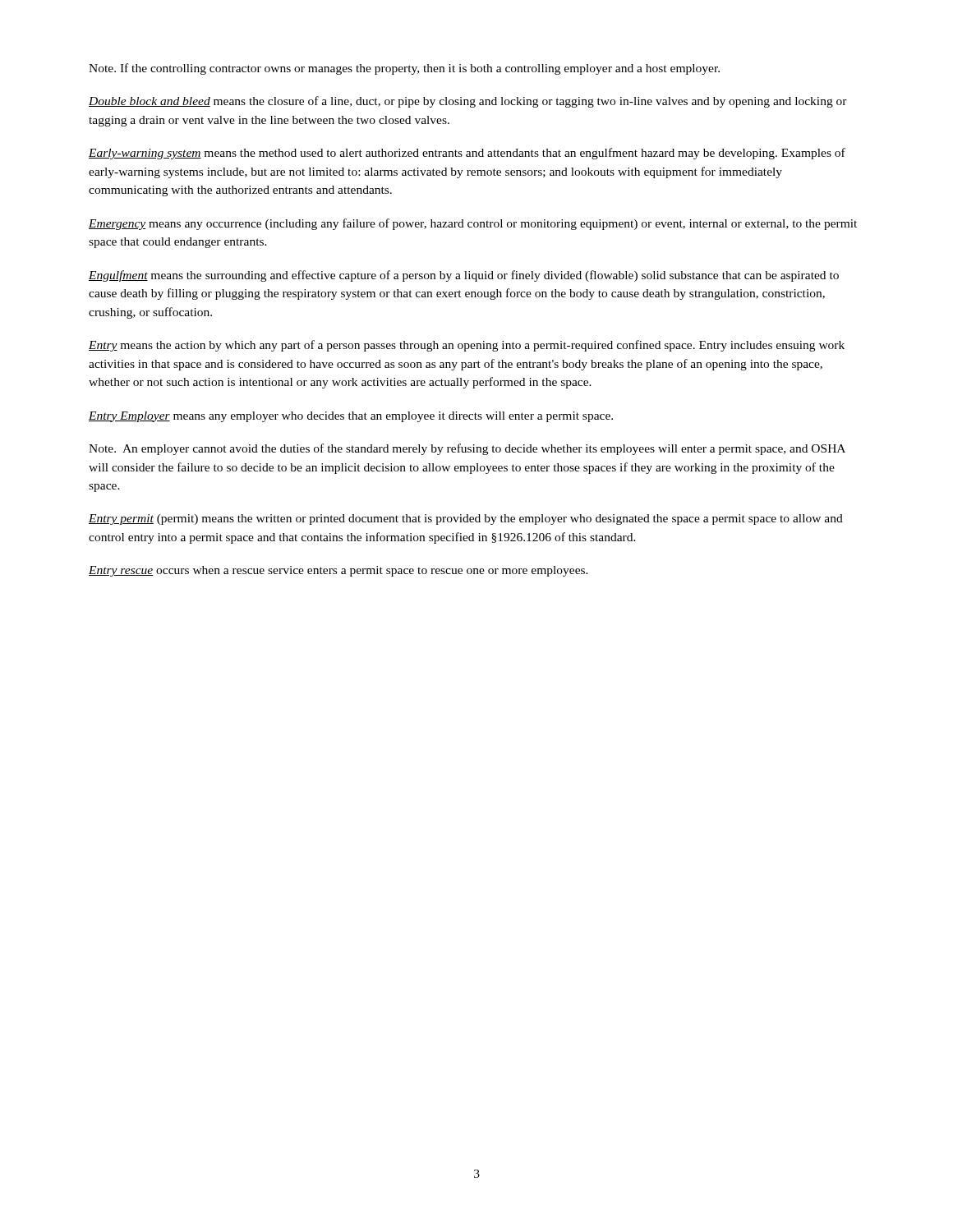This screenshot has height=1232, width=953.
Task: Point to the block starting "Early-warning system means the method used to alert"
Action: tap(467, 171)
